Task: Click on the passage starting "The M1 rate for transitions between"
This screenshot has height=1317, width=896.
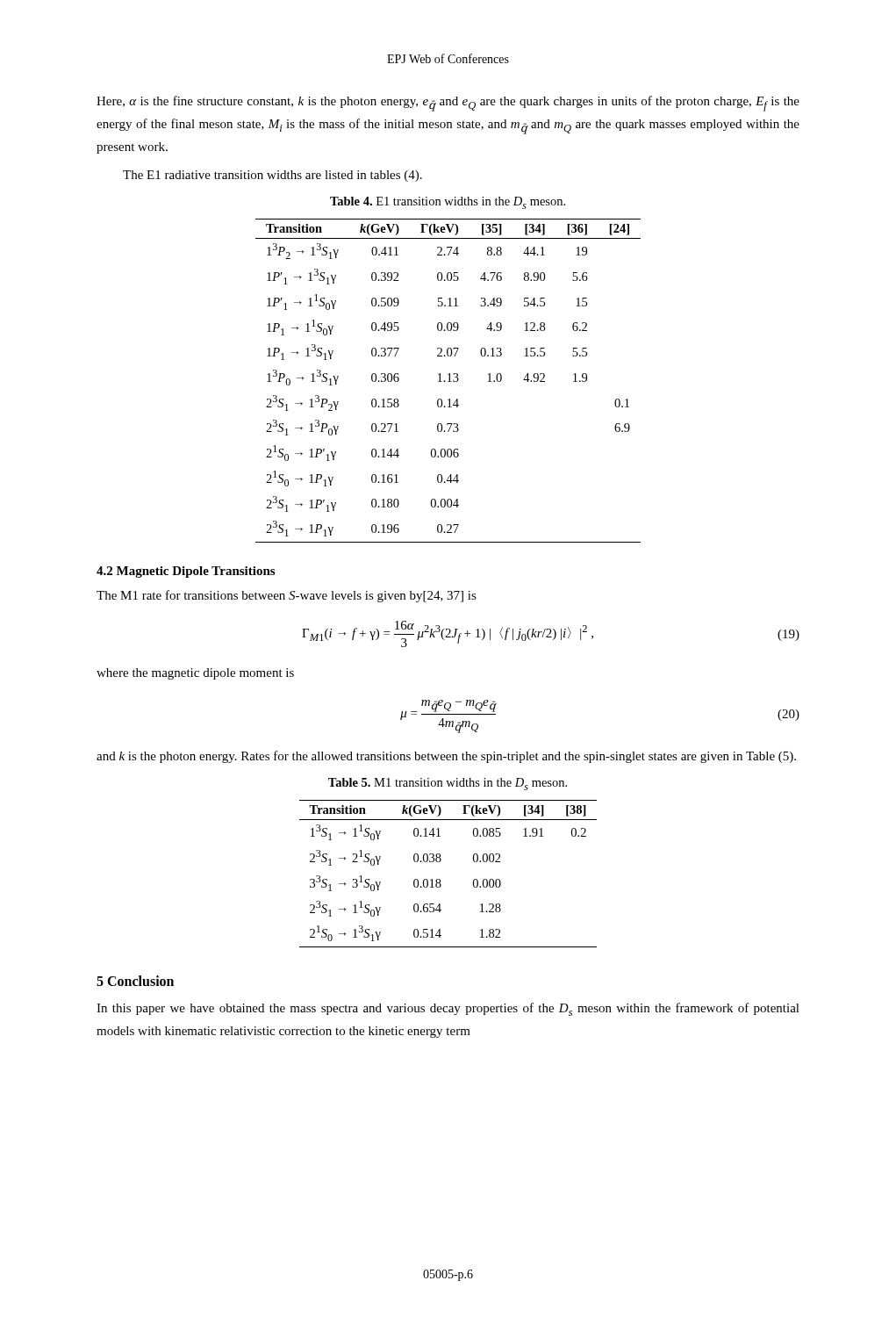Action: 286,595
